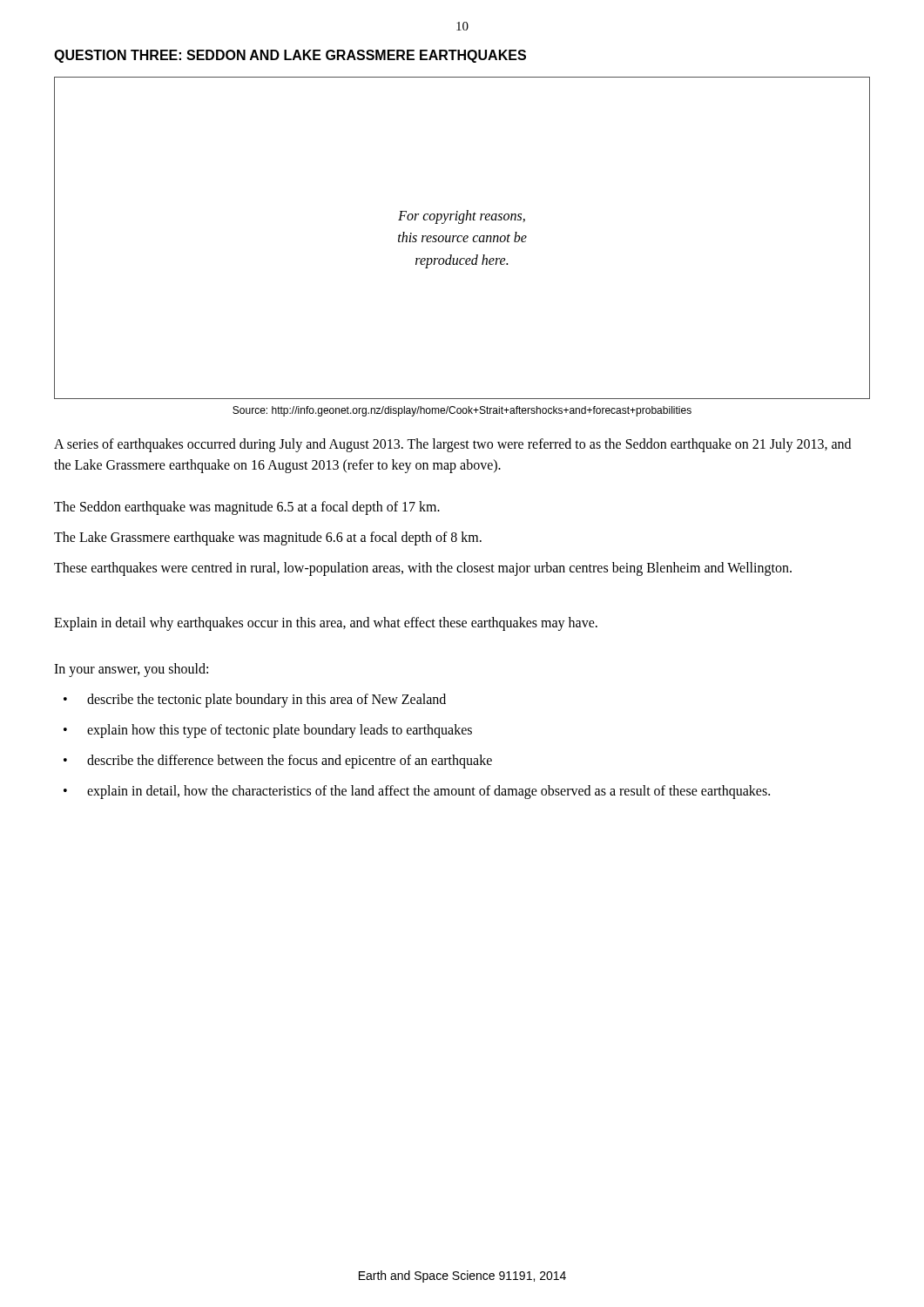Point to the block beginning "A series of earthquakes occurred during"

(453, 454)
